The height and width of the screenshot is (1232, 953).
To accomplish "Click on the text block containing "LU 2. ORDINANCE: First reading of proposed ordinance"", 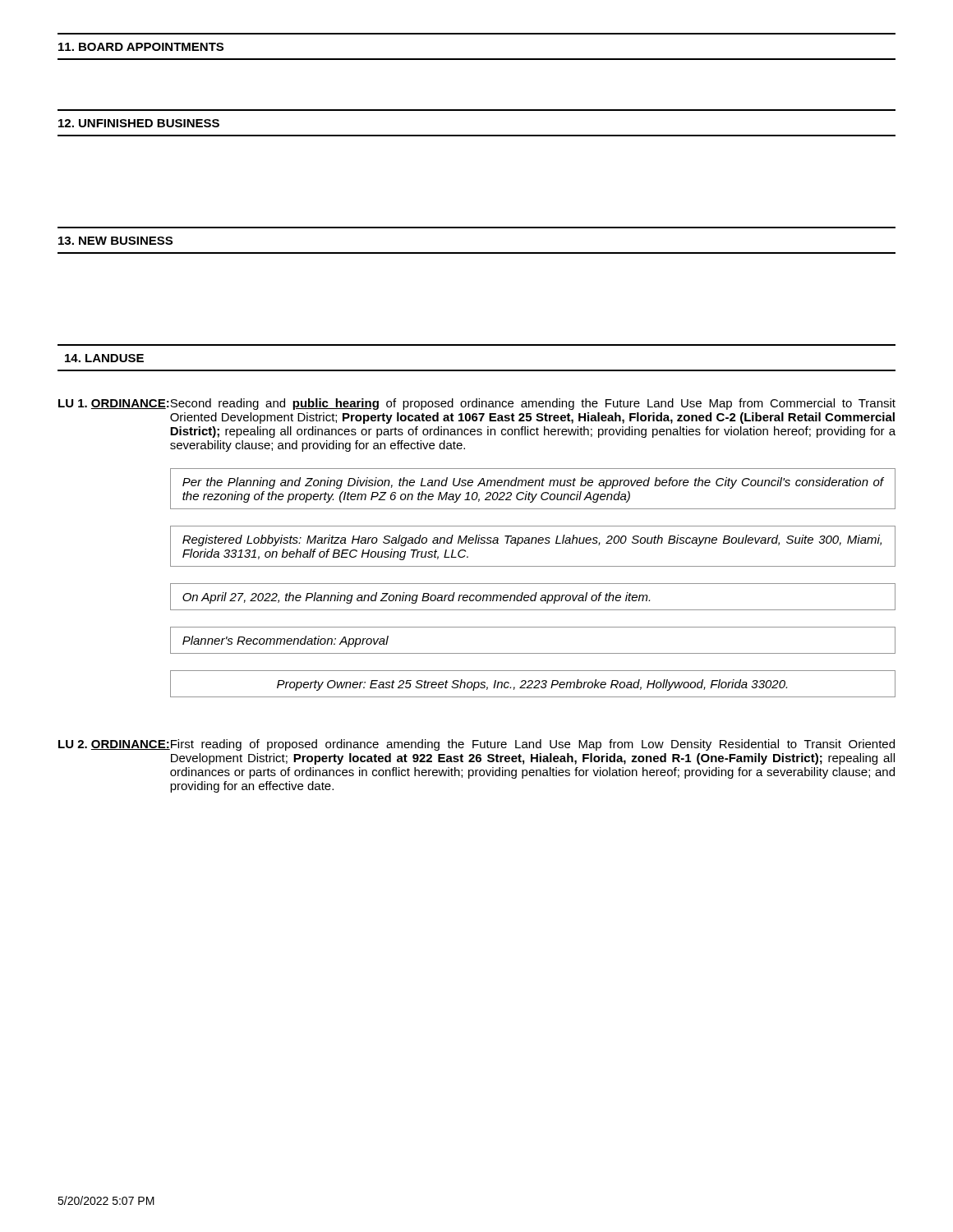I will [x=476, y=765].
